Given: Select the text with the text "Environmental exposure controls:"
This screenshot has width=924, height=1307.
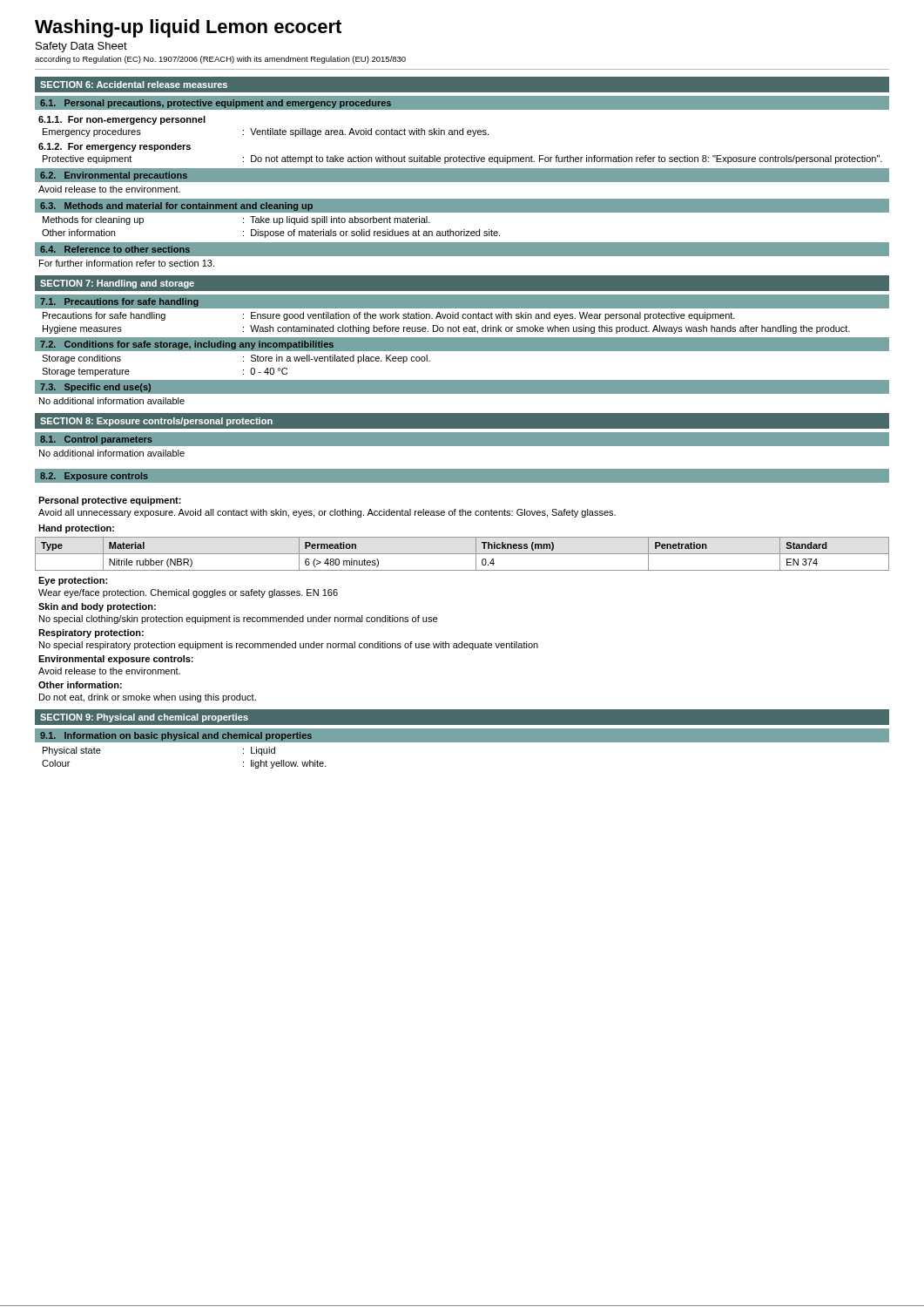Looking at the screenshot, I should pyautogui.click(x=116, y=659).
